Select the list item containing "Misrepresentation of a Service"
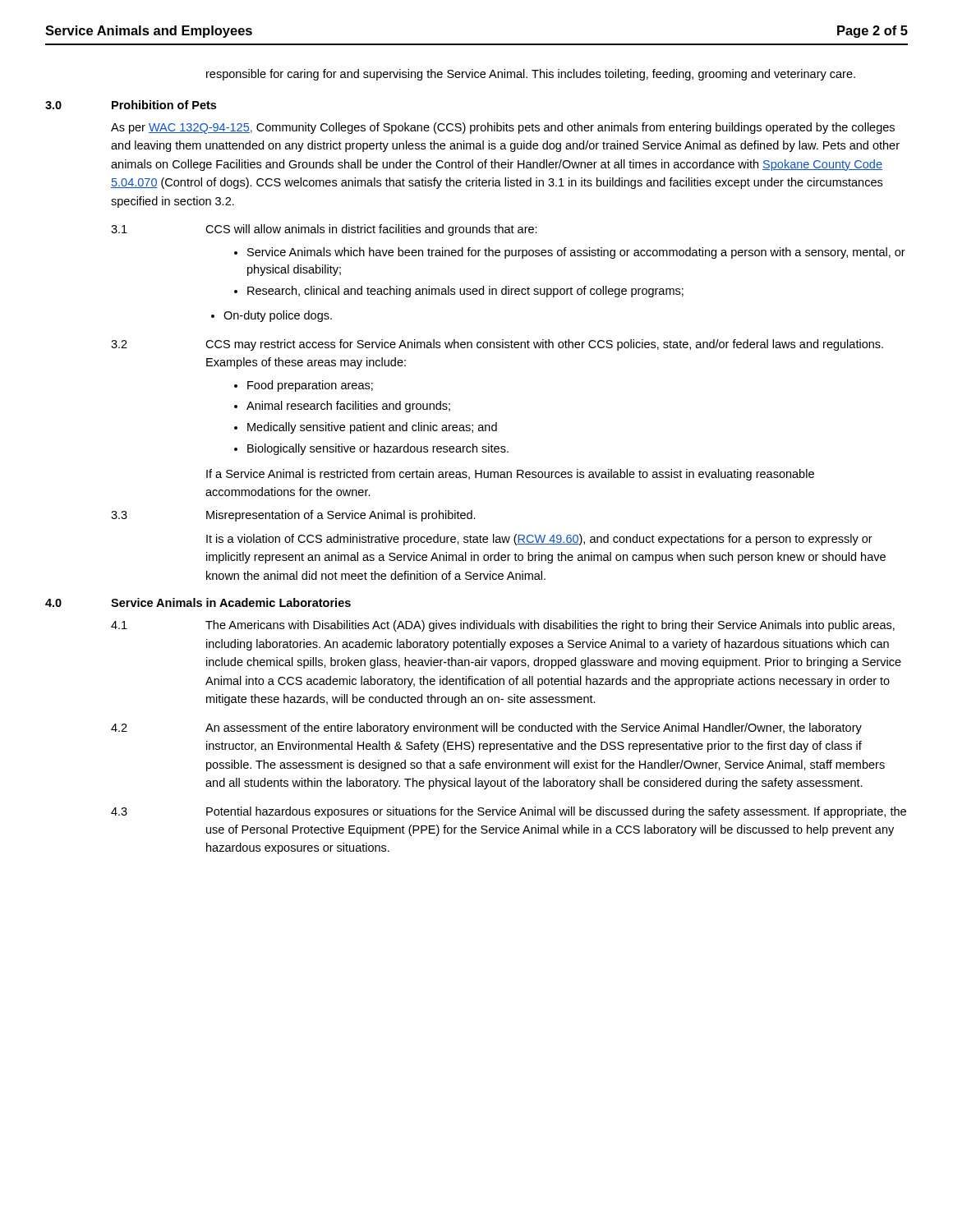Screen dimensions: 1232x953 point(341,515)
